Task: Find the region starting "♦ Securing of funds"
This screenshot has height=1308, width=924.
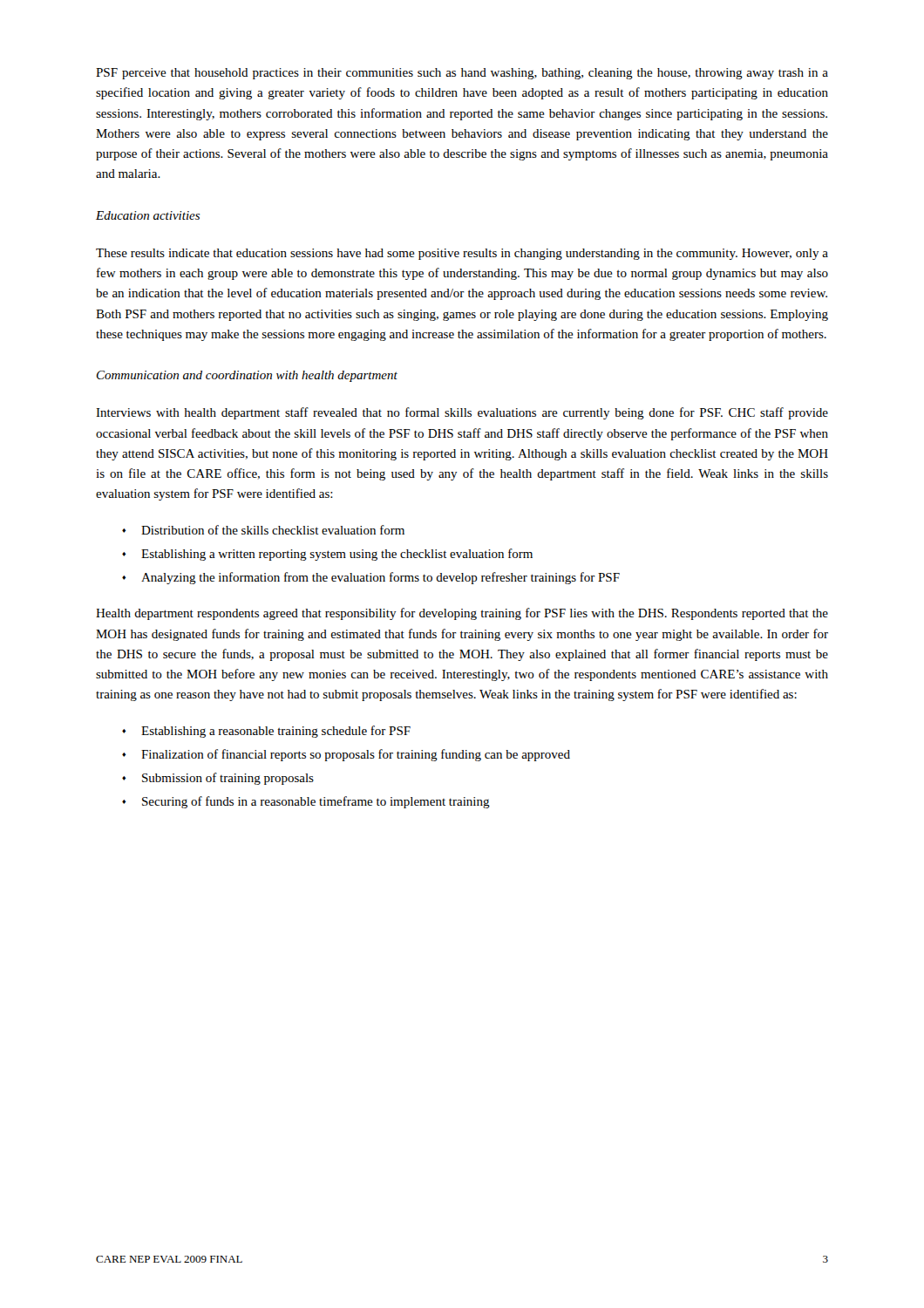Action: click(x=475, y=802)
